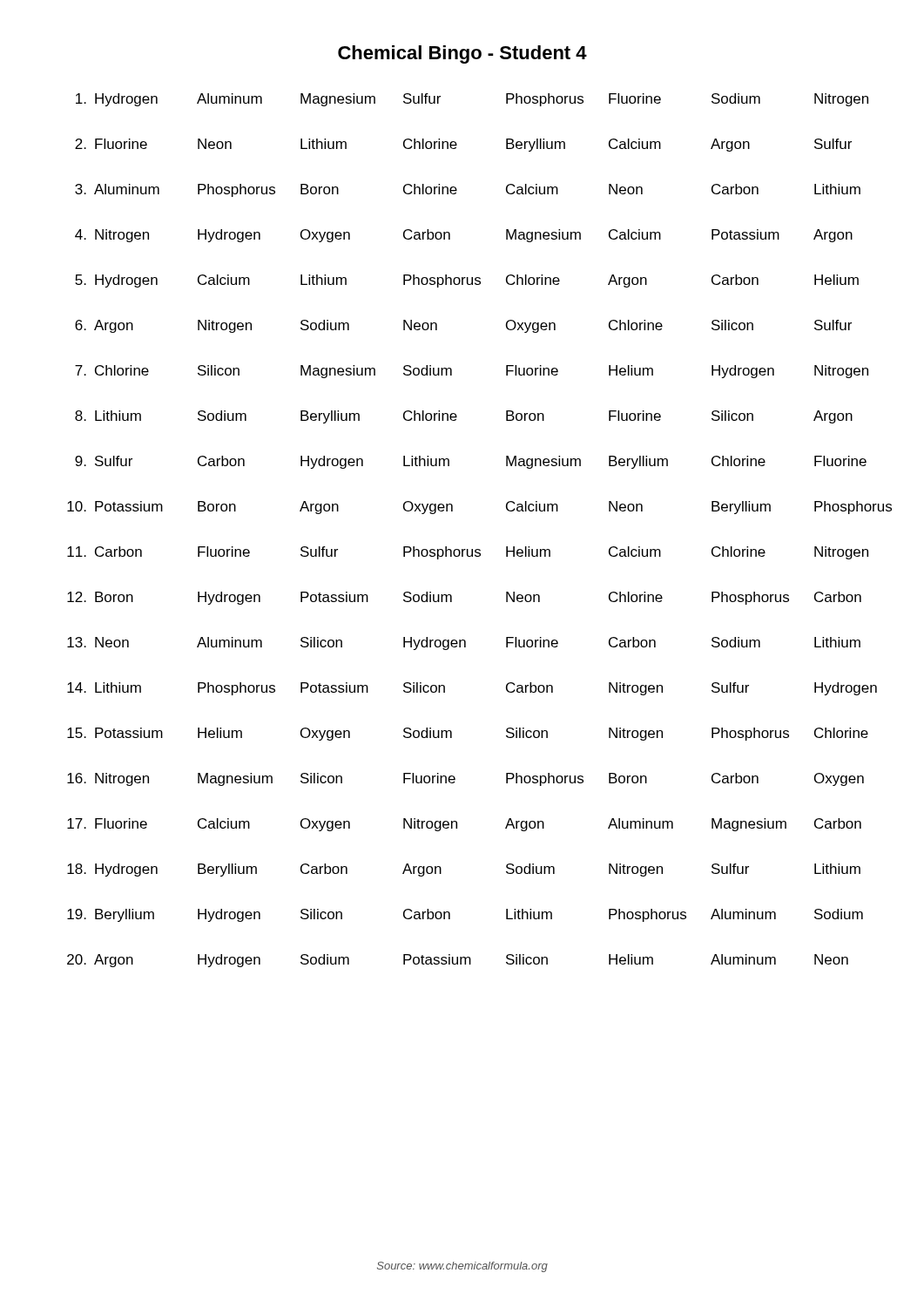This screenshot has height=1307, width=924.
Task: Find the list item with the text "12. Boron Hydrogen Potassium Sodium"
Action: (x=99, y=597)
